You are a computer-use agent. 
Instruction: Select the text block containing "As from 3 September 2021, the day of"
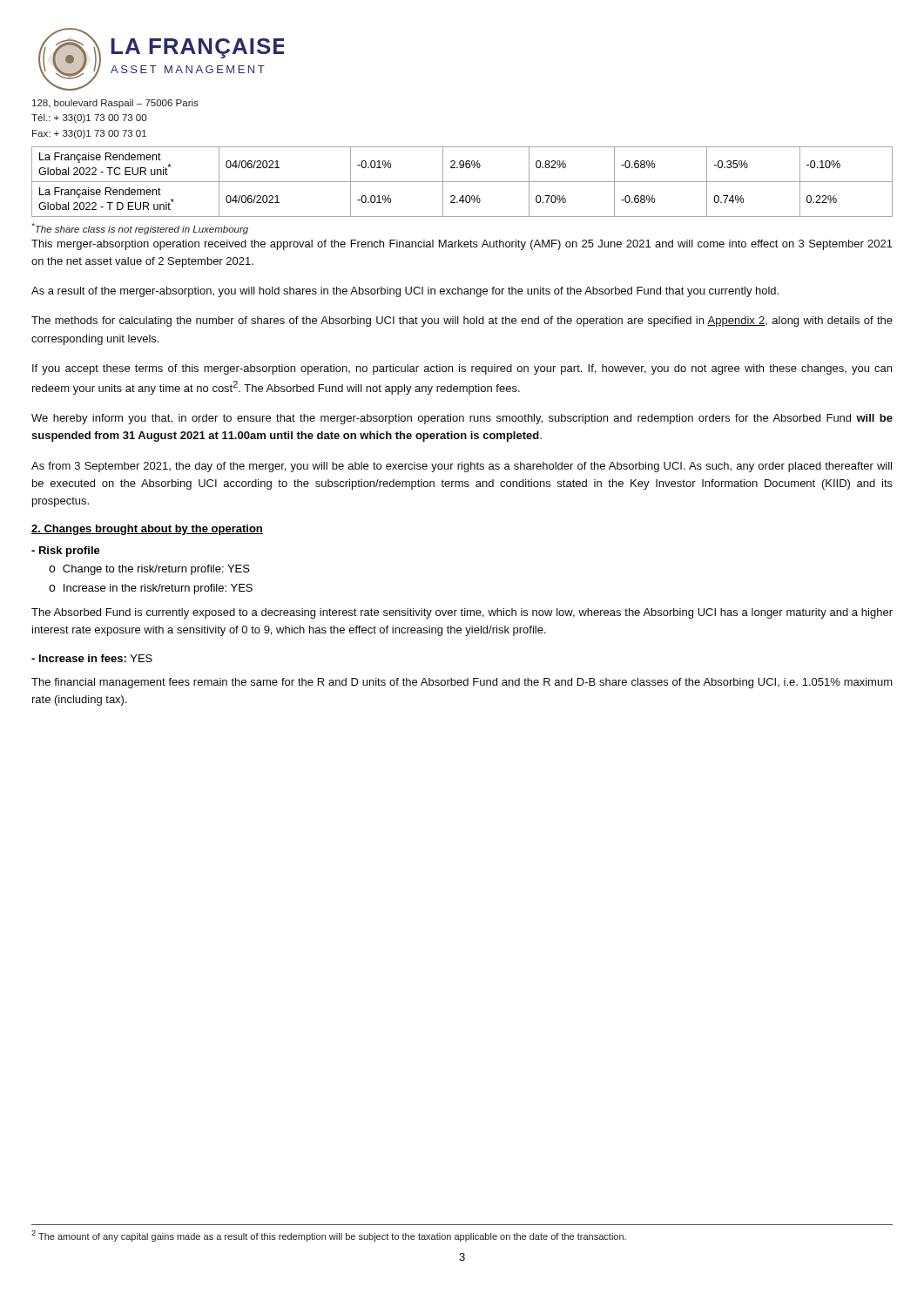point(462,483)
